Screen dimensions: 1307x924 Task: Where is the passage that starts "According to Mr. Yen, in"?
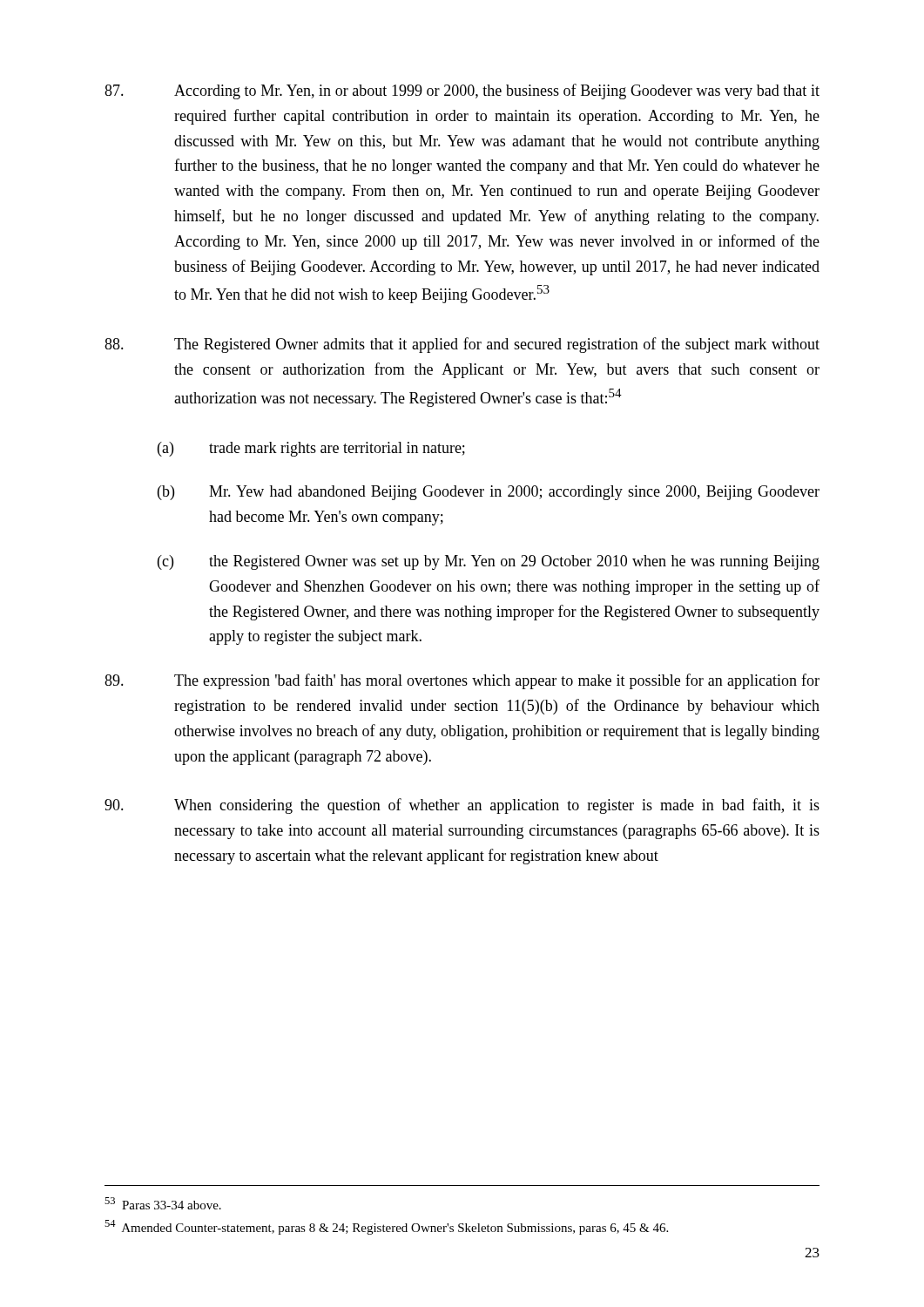point(462,193)
